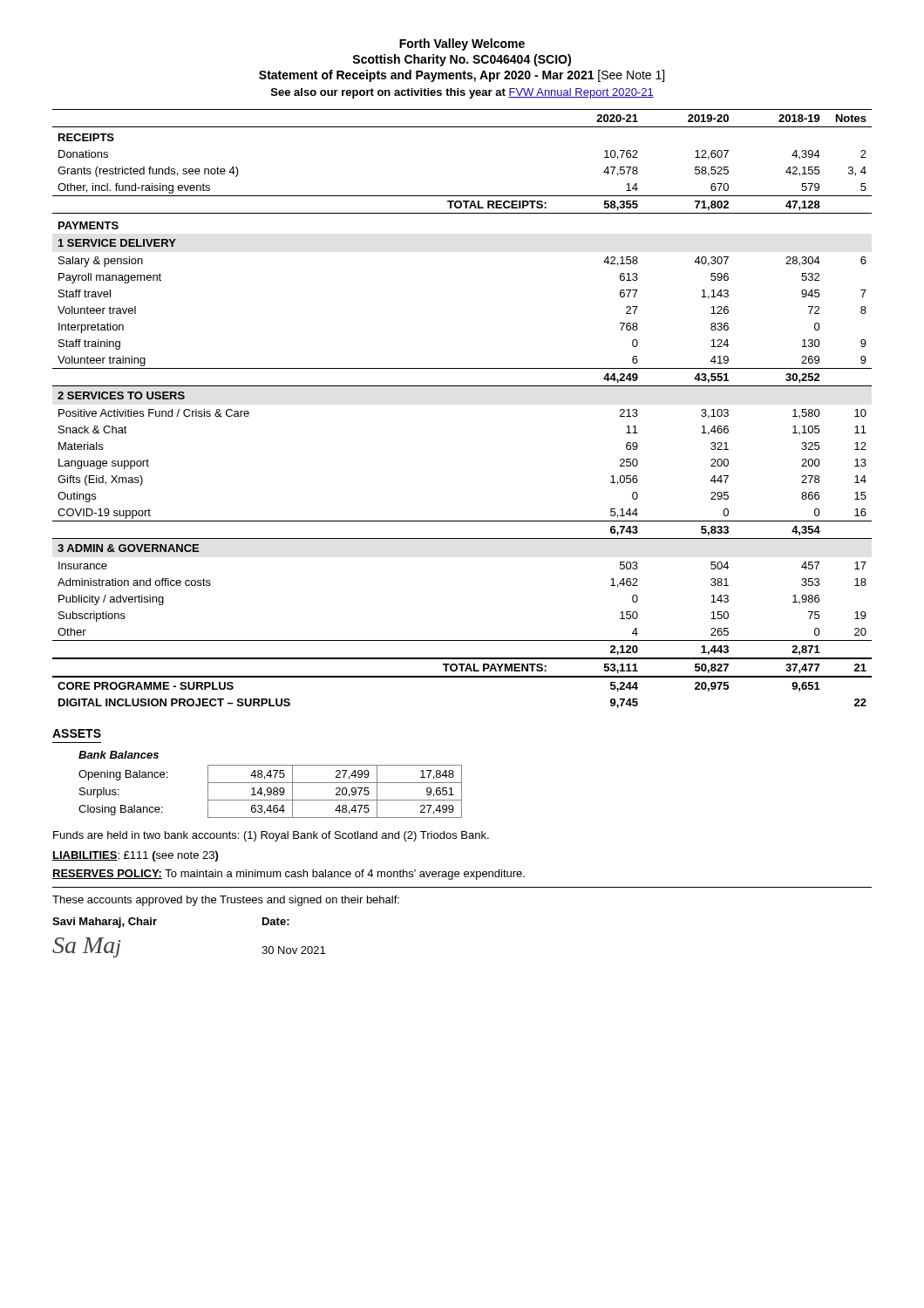This screenshot has height=1308, width=924.
Task: Navigate to the passage starting "Funds are held in"
Action: click(x=271, y=835)
